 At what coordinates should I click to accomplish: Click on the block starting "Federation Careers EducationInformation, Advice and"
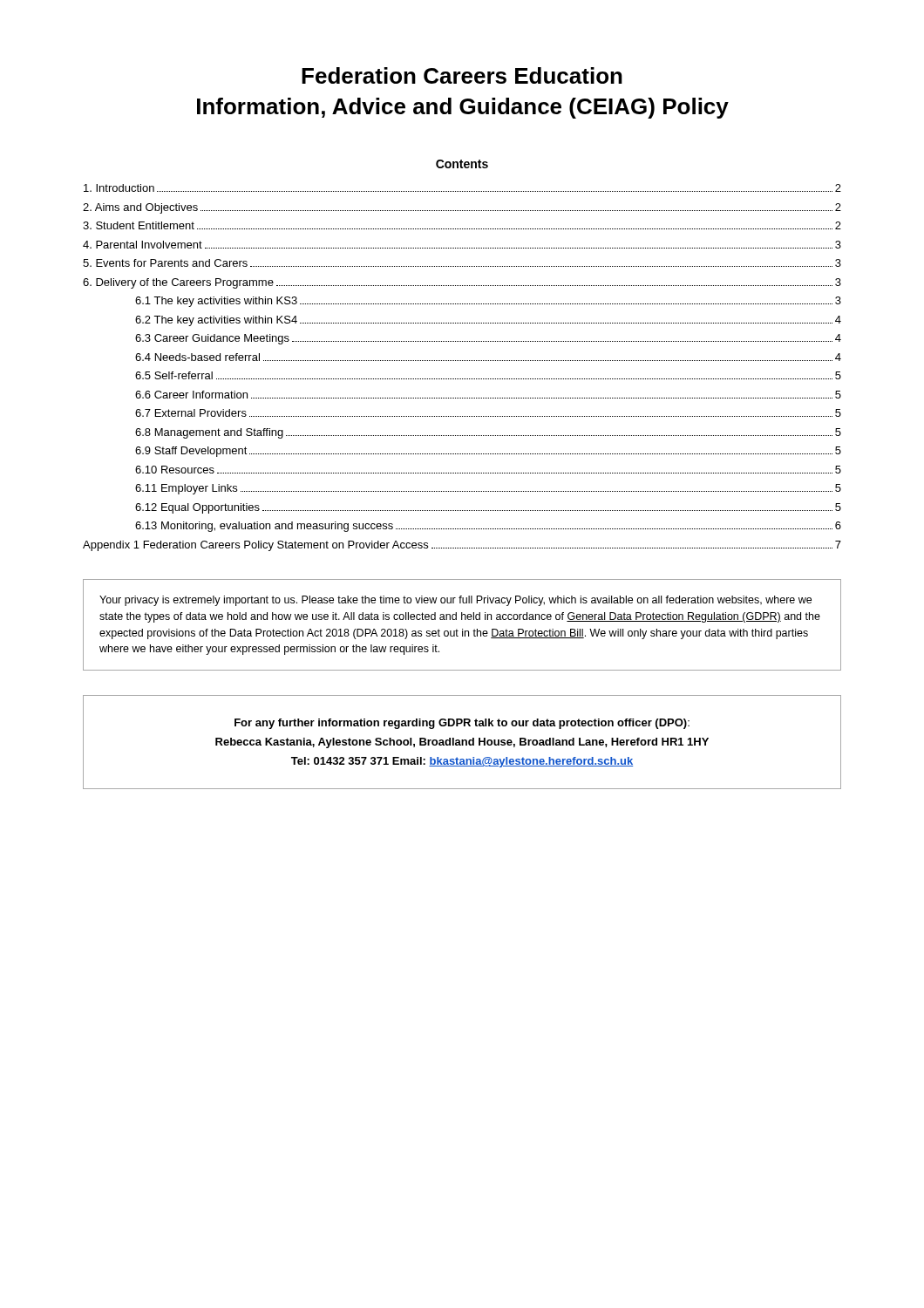[x=462, y=92]
